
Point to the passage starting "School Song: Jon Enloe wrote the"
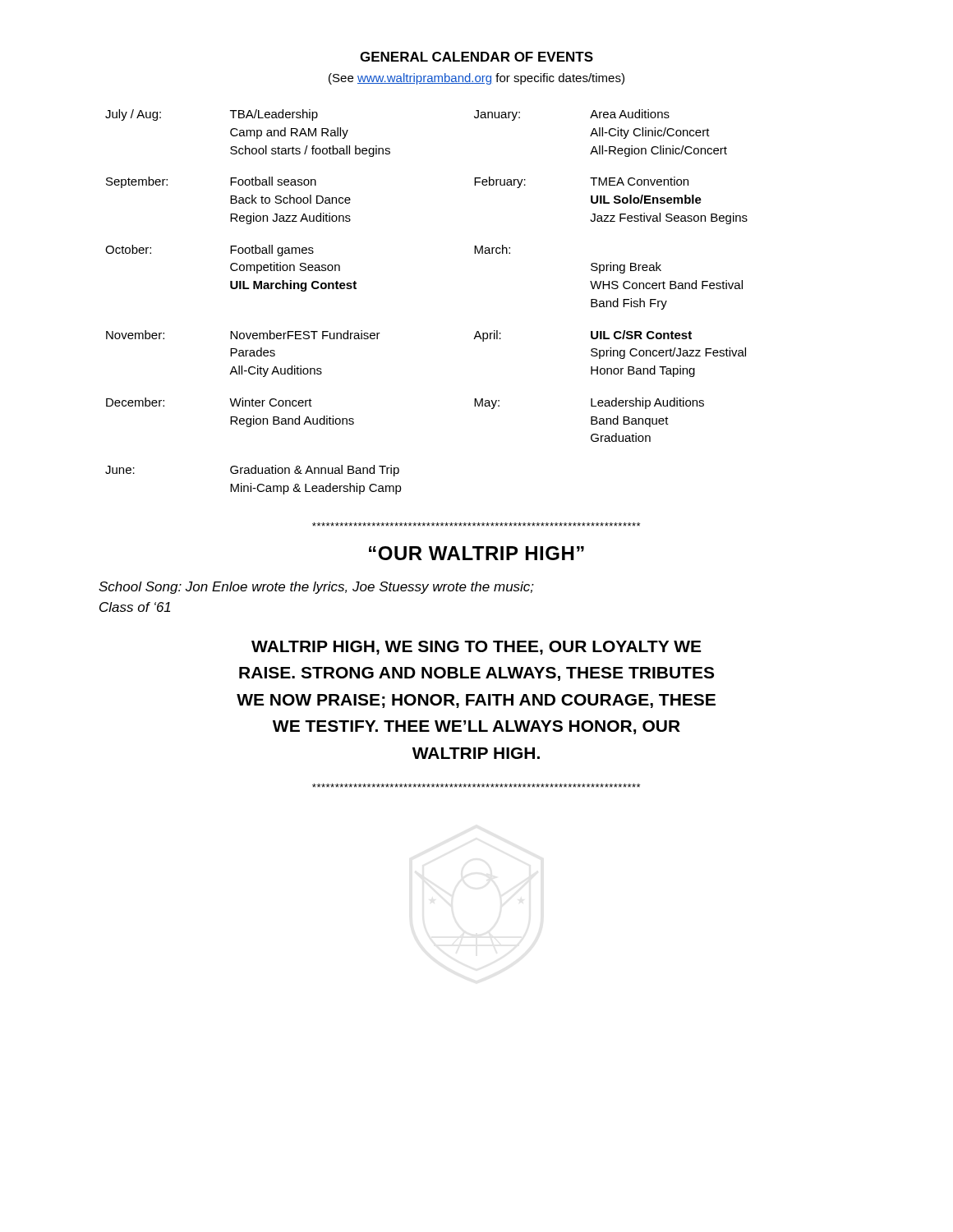[316, 597]
